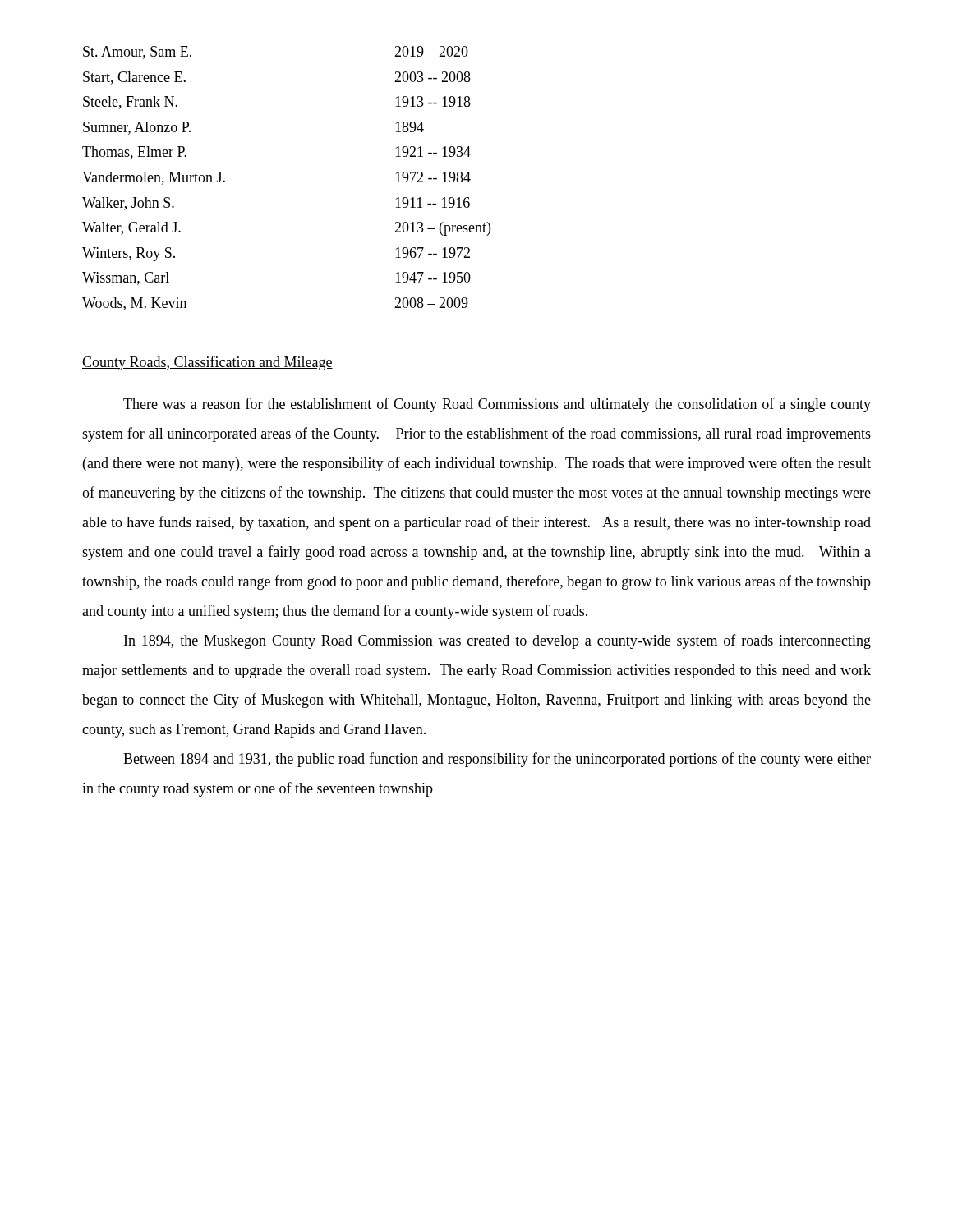Find the text starting "There was a"
Screen dimensions: 1232x953
476,507
